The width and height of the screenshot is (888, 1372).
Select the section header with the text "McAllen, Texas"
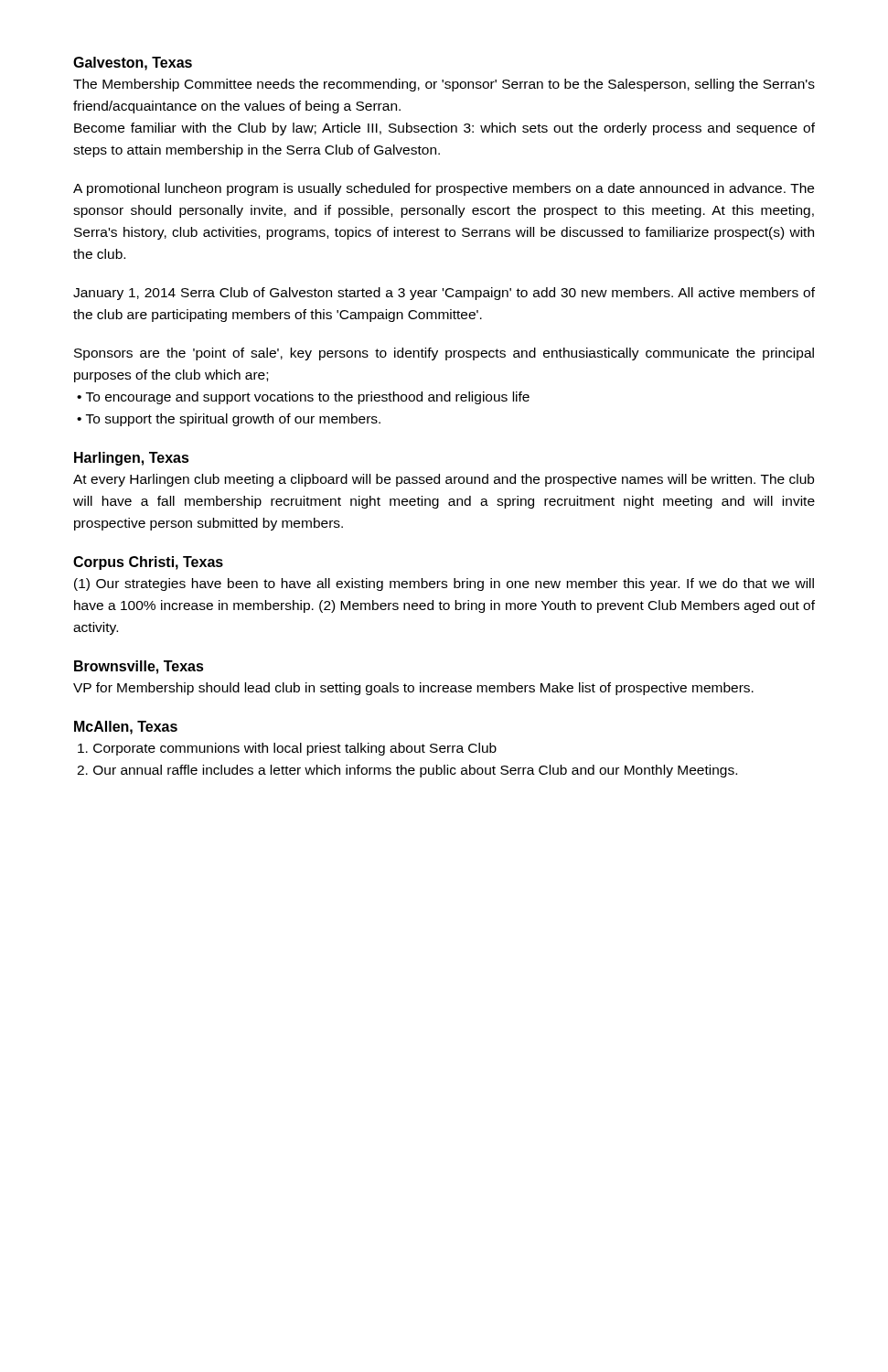125,727
